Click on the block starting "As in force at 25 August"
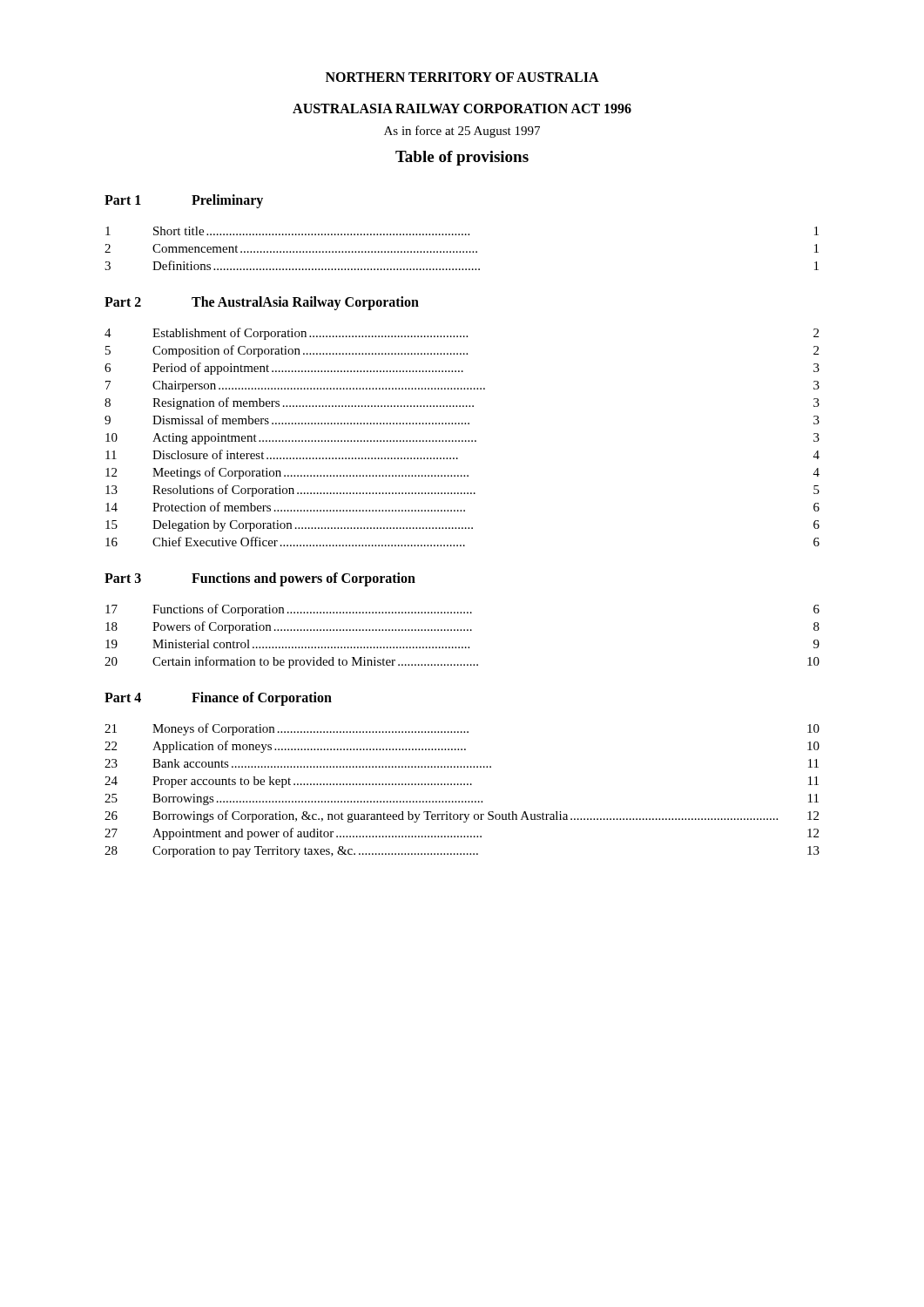924x1307 pixels. click(x=462, y=131)
